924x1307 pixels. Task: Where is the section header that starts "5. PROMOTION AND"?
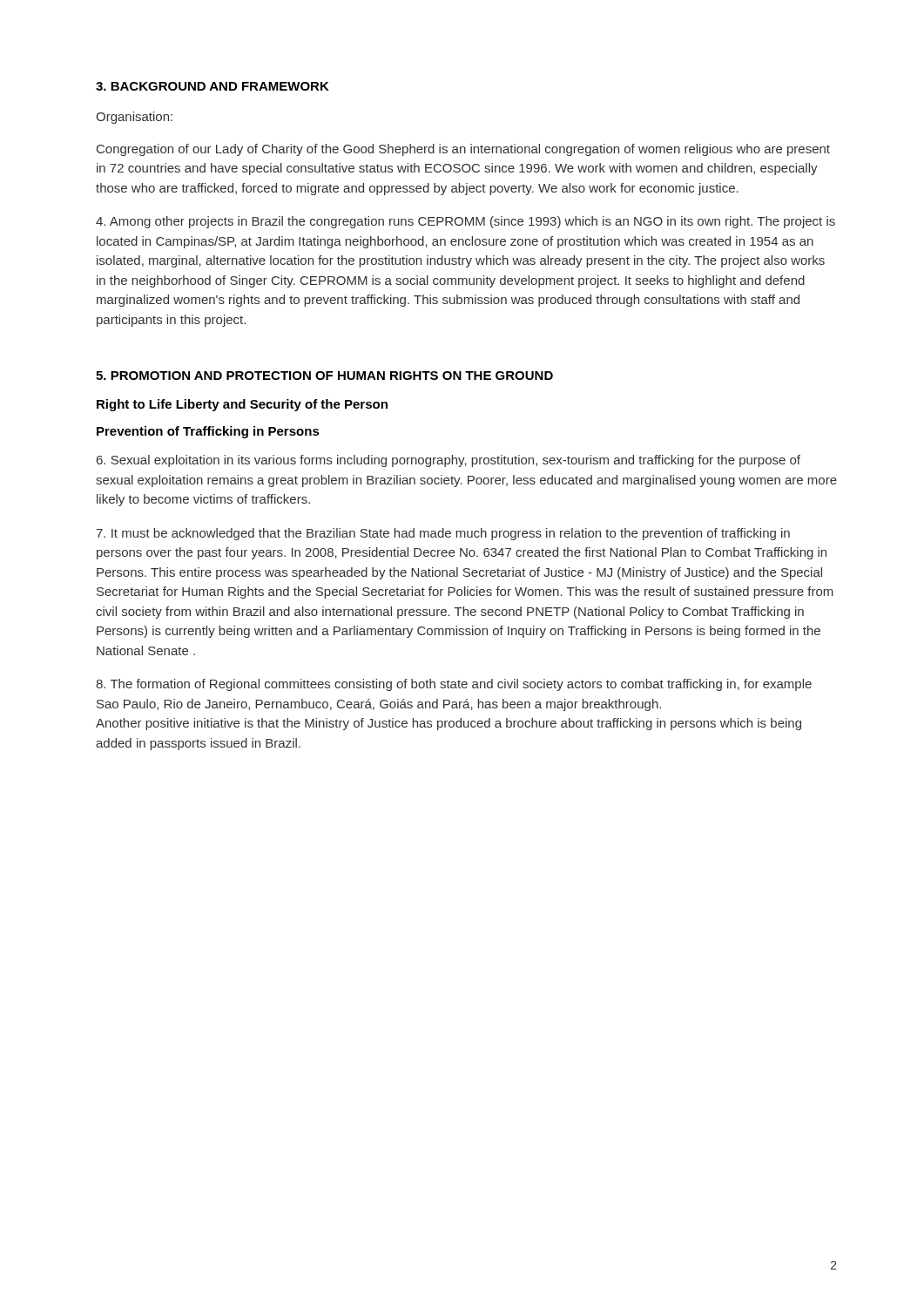point(325,375)
